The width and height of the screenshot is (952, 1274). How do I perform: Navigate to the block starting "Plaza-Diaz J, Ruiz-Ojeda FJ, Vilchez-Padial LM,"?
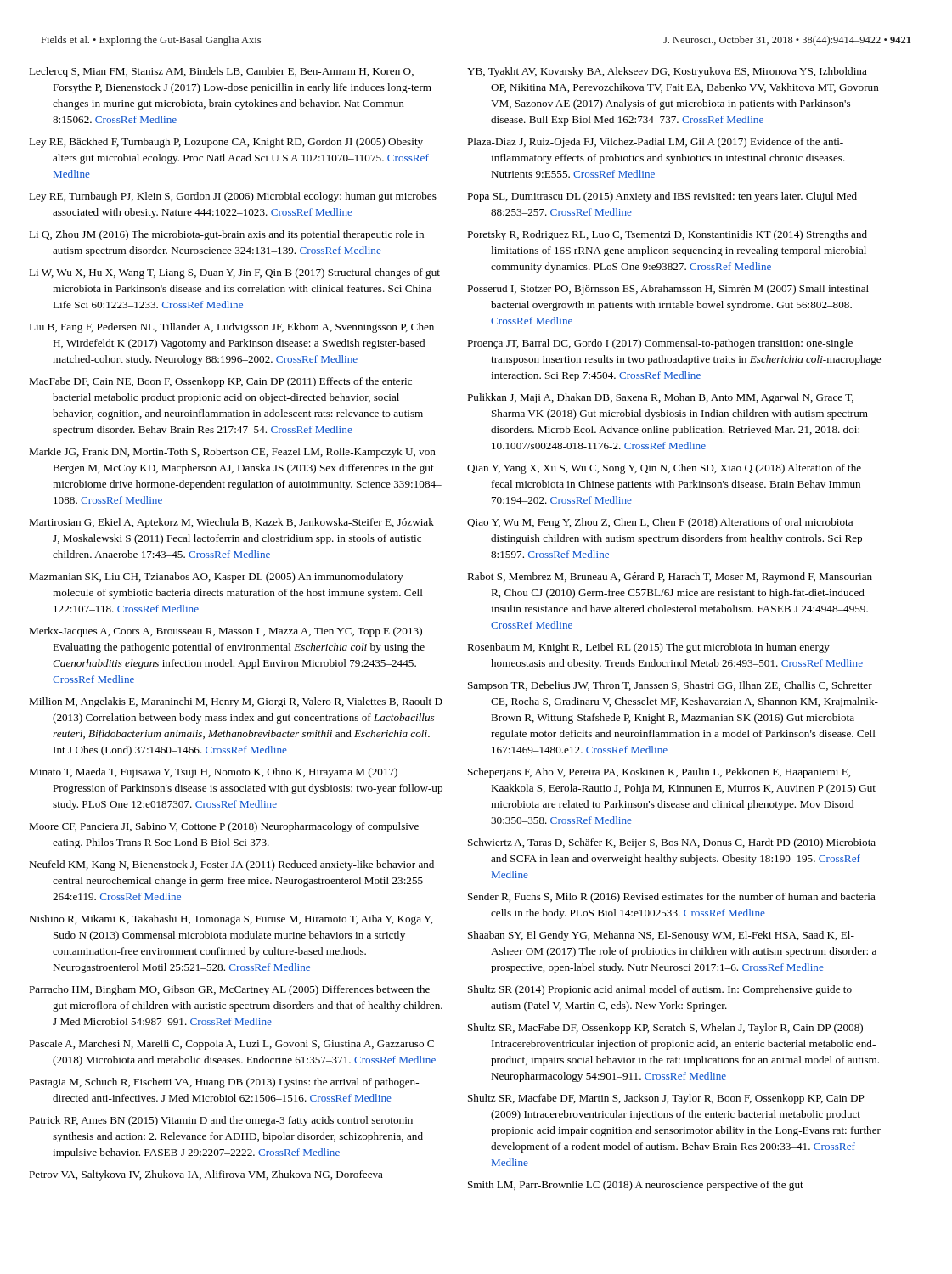pos(656,158)
